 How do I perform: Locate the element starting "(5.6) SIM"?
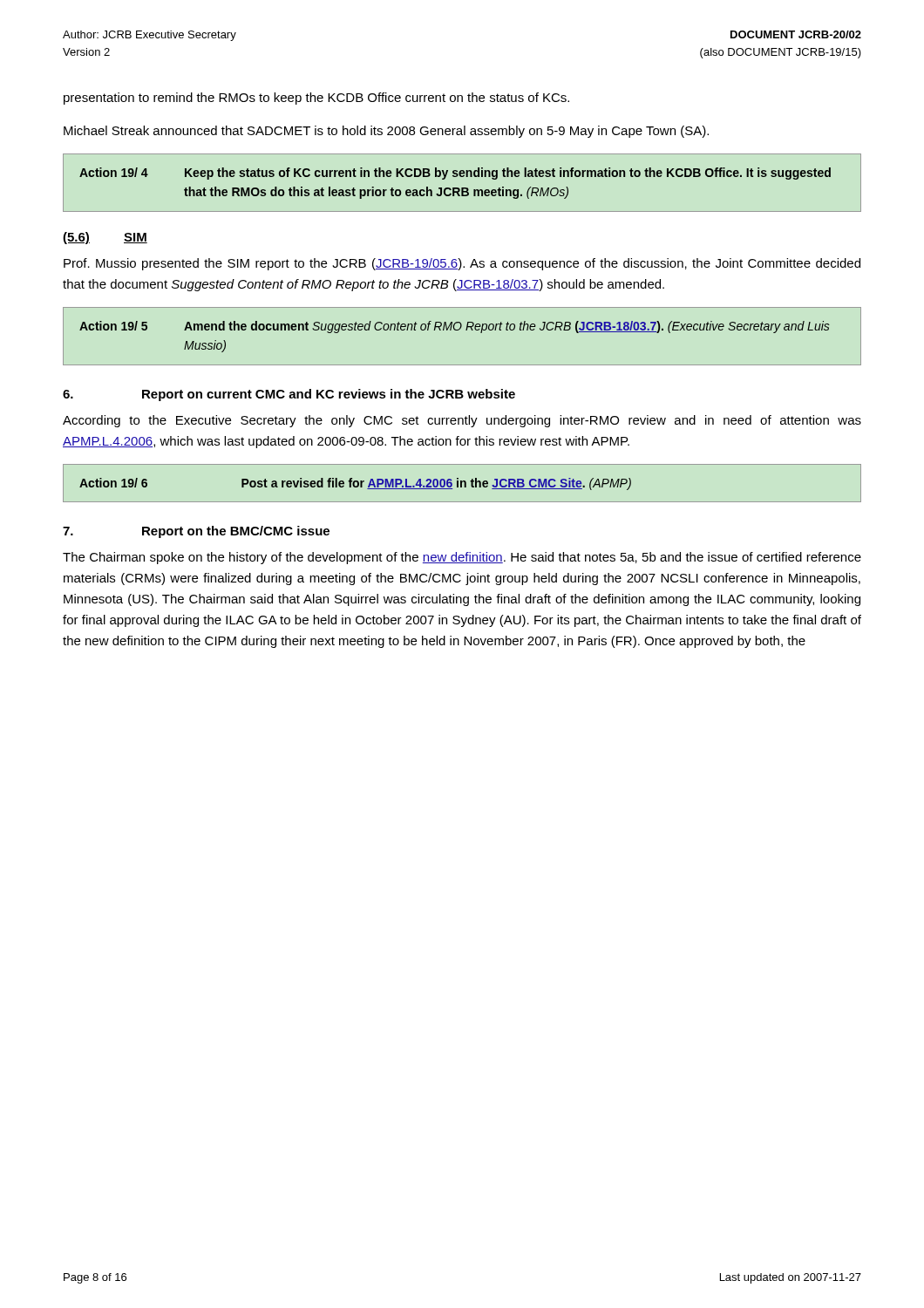click(x=76, y=239)
